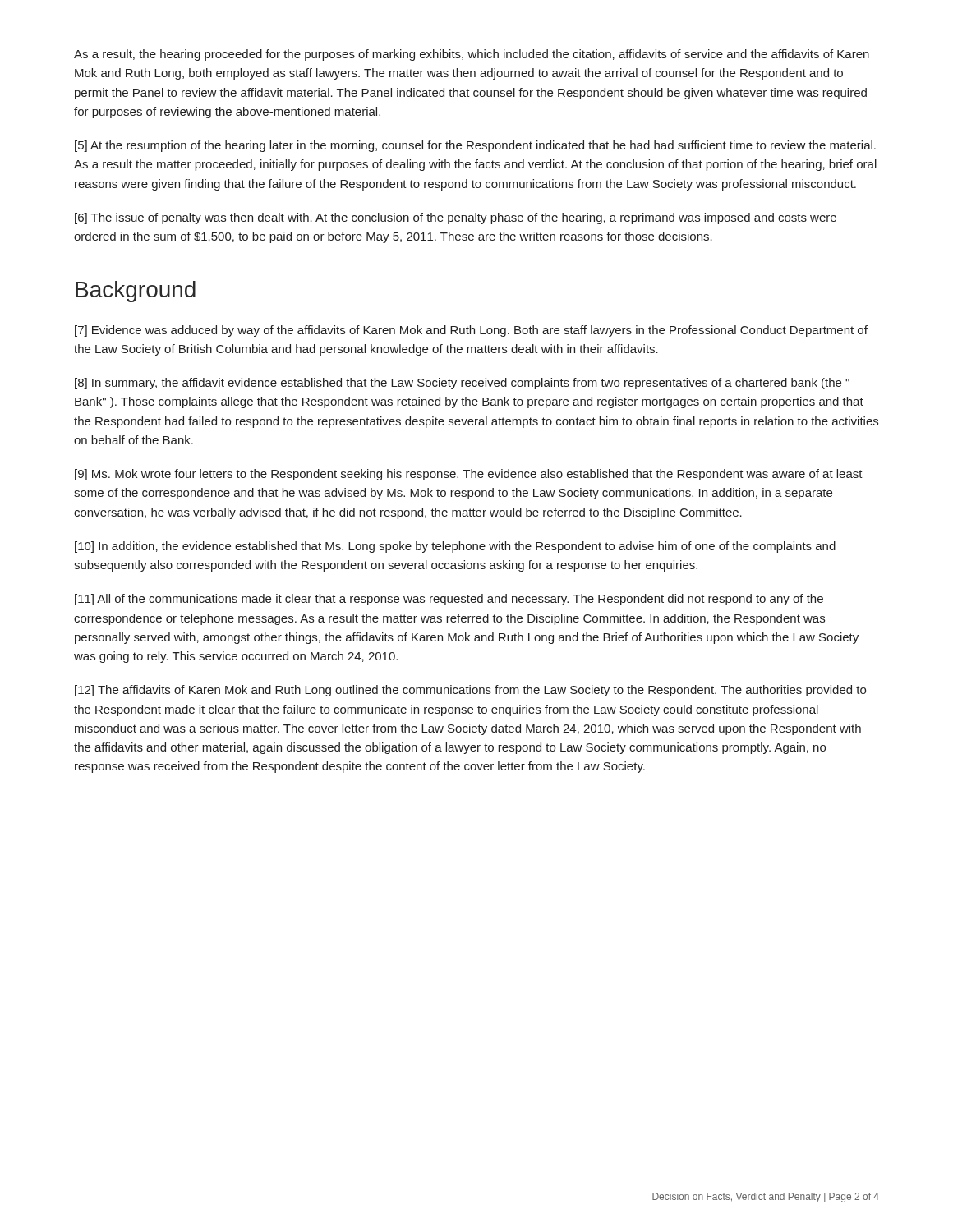Where is the passage that starts "[6] The issue of penalty was"?

click(x=455, y=227)
